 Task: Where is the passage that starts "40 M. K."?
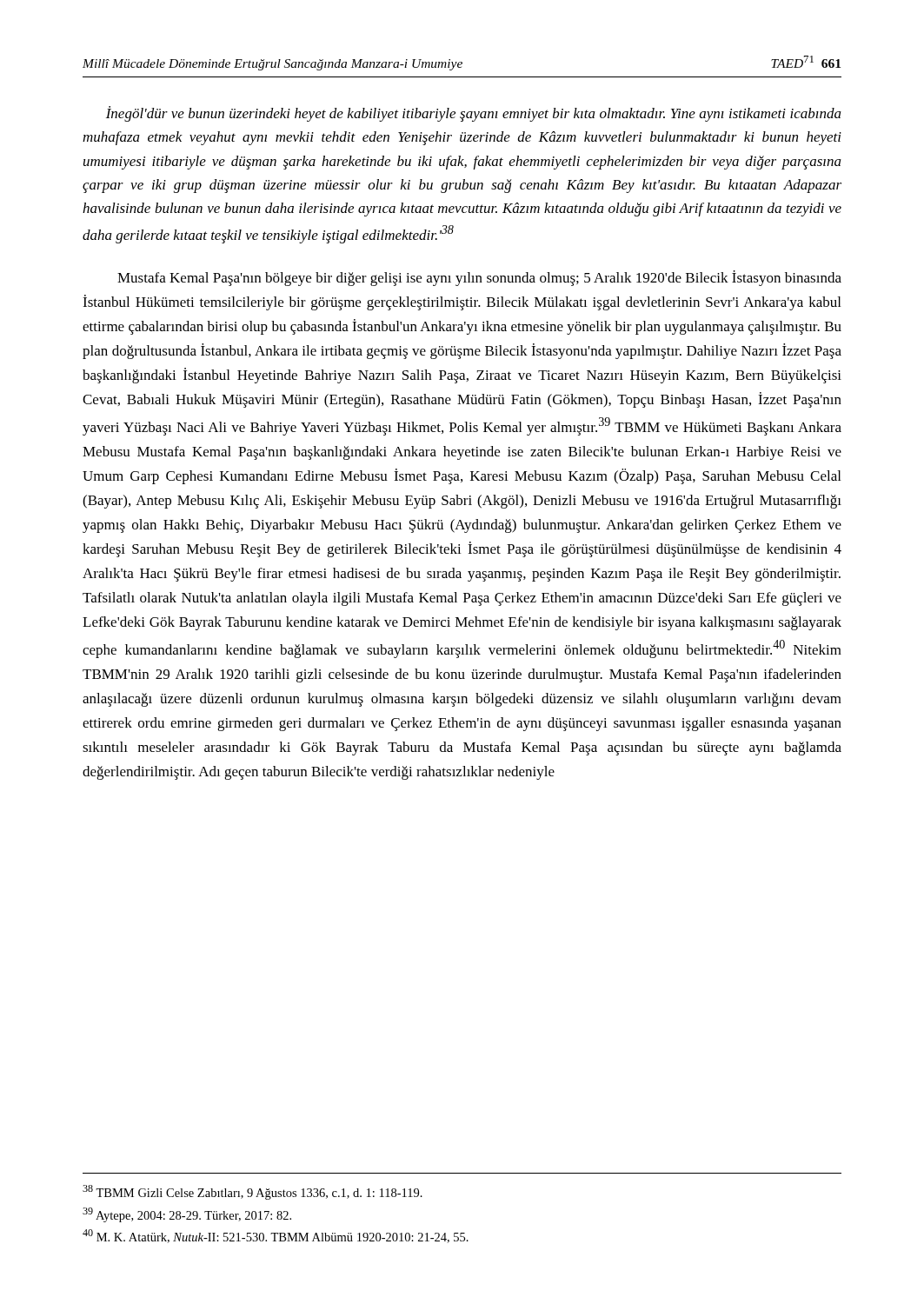276,1236
